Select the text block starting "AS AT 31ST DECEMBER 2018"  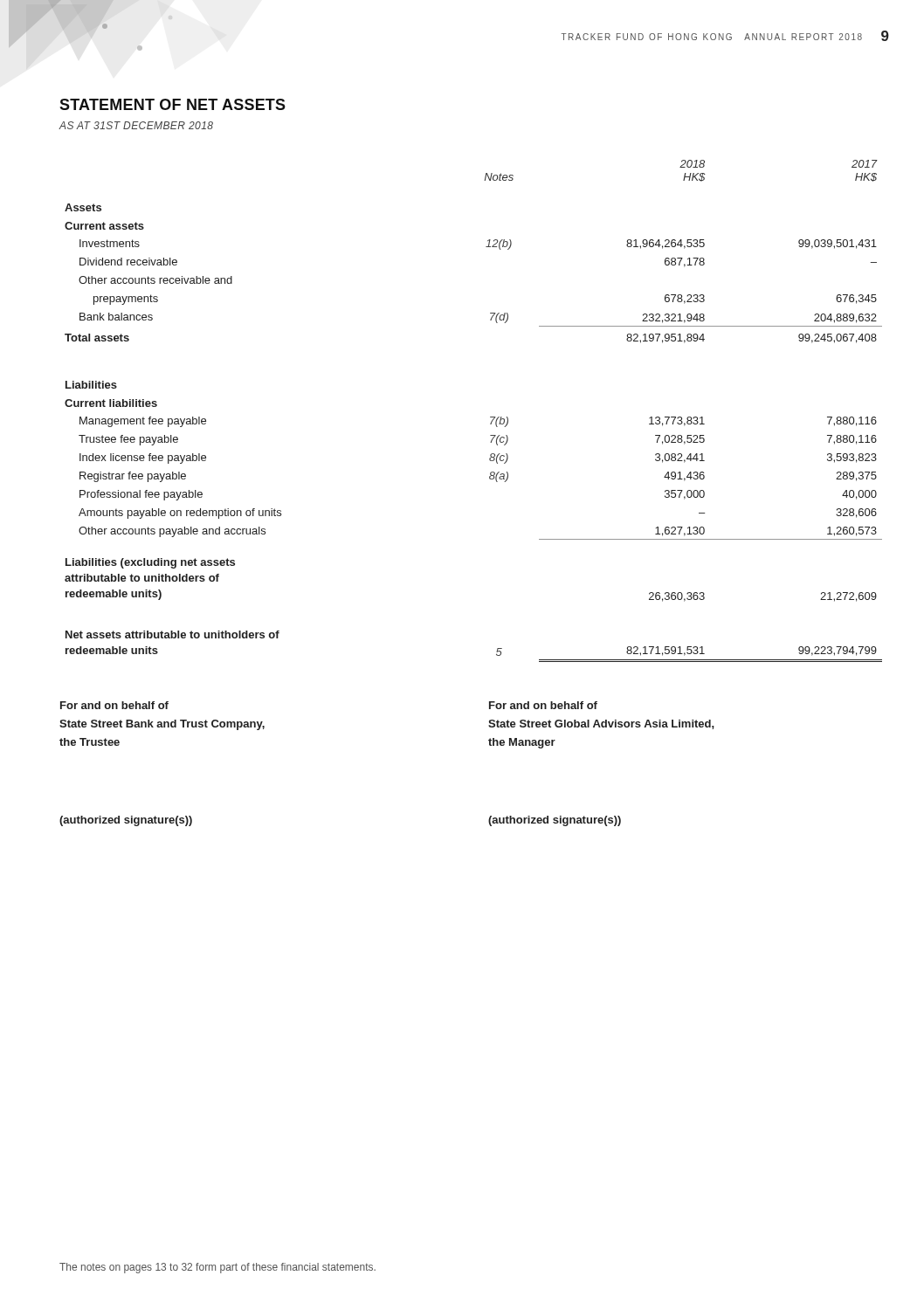(136, 126)
